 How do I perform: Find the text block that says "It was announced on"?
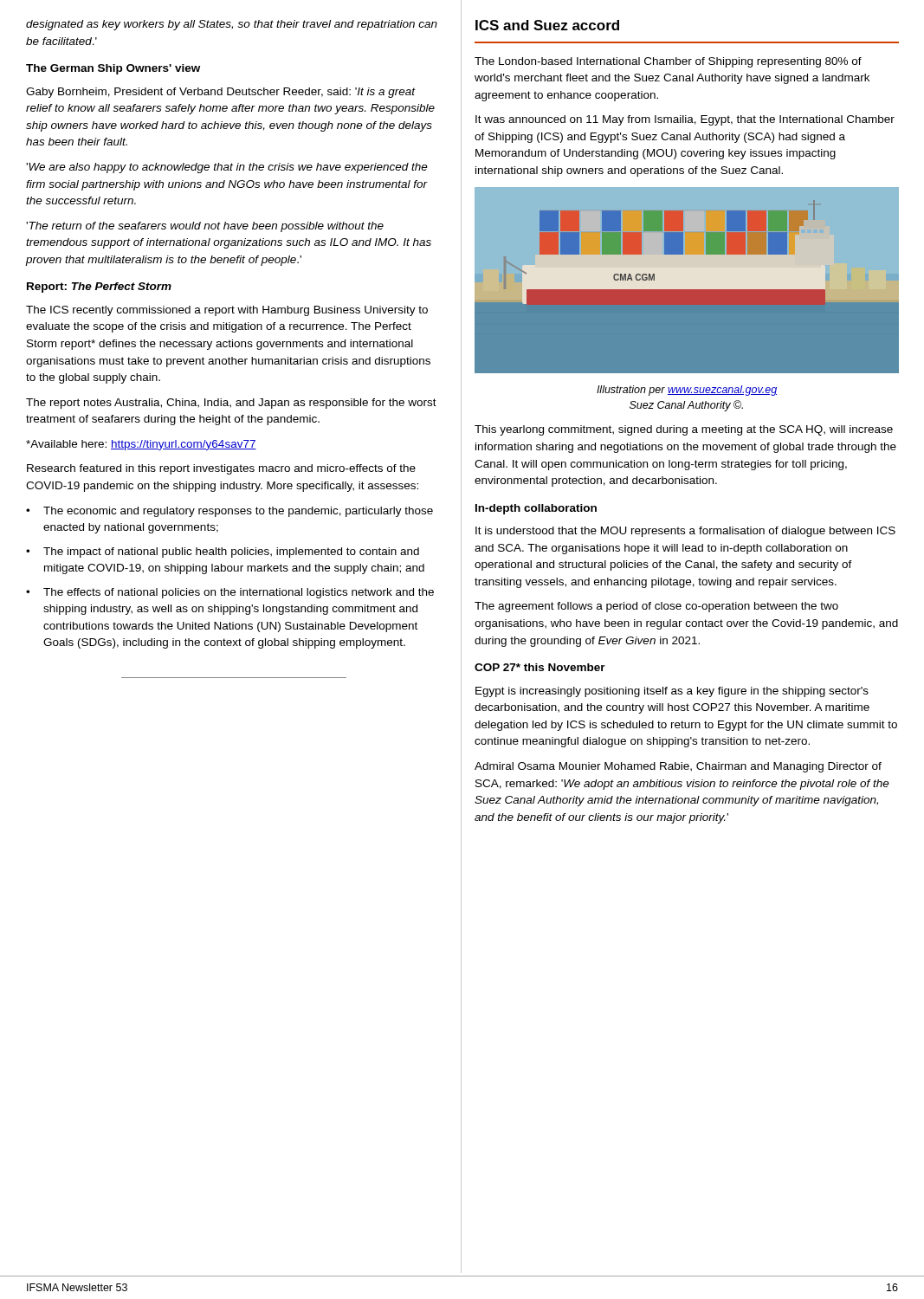(x=684, y=145)
